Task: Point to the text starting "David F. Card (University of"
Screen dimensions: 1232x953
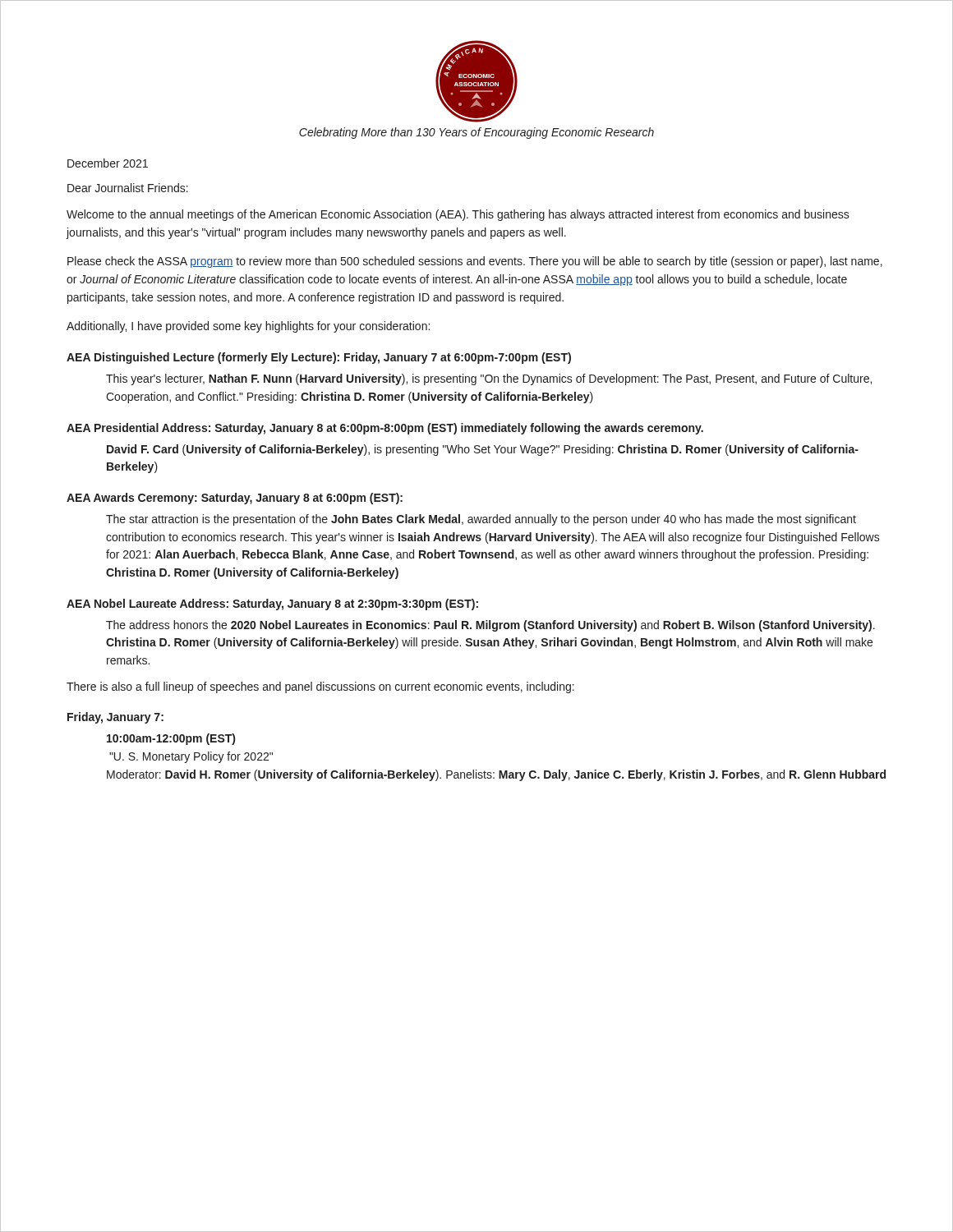Action: pyautogui.click(x=482, y=458)
